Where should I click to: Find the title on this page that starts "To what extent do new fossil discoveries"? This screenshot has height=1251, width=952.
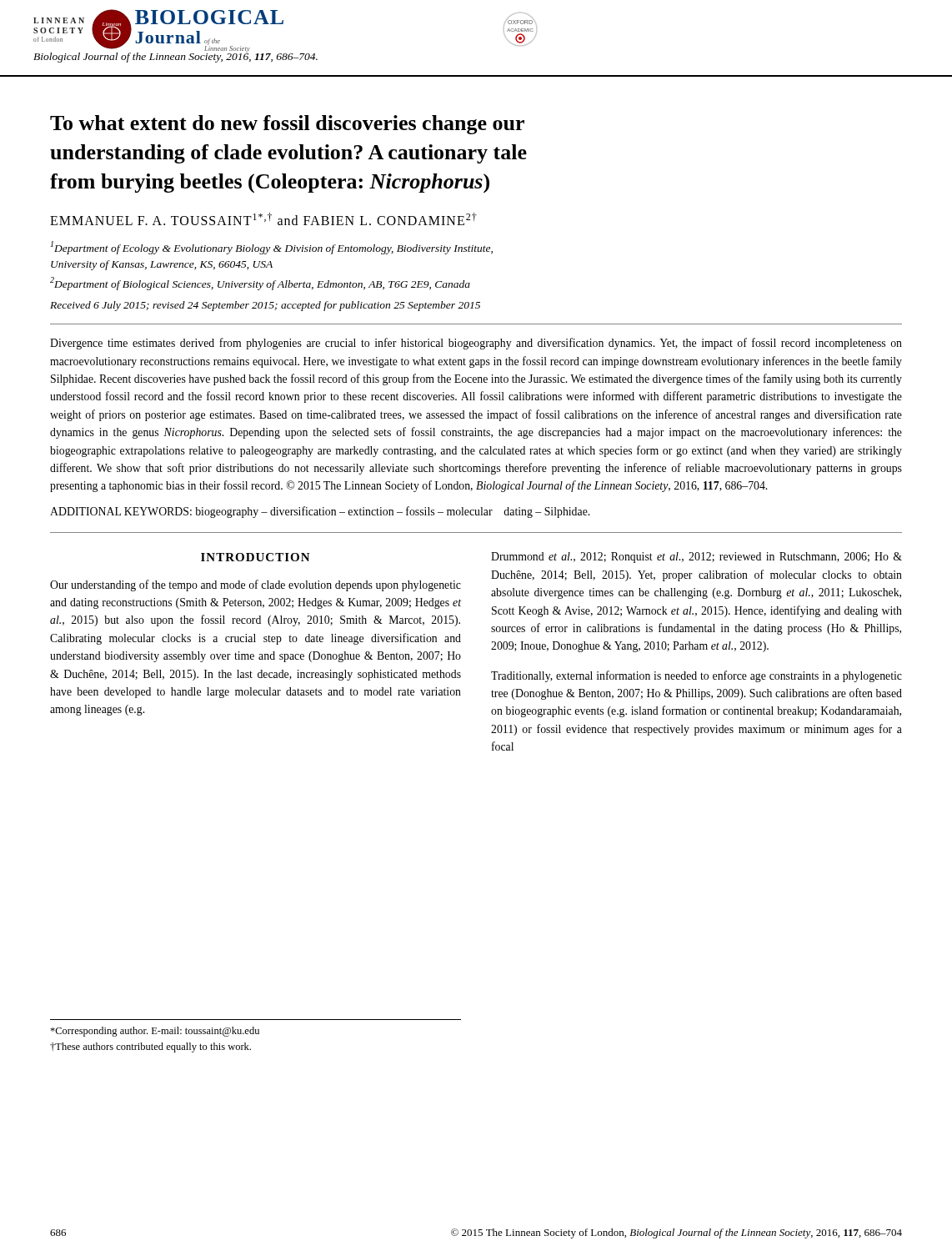point(476,152)
